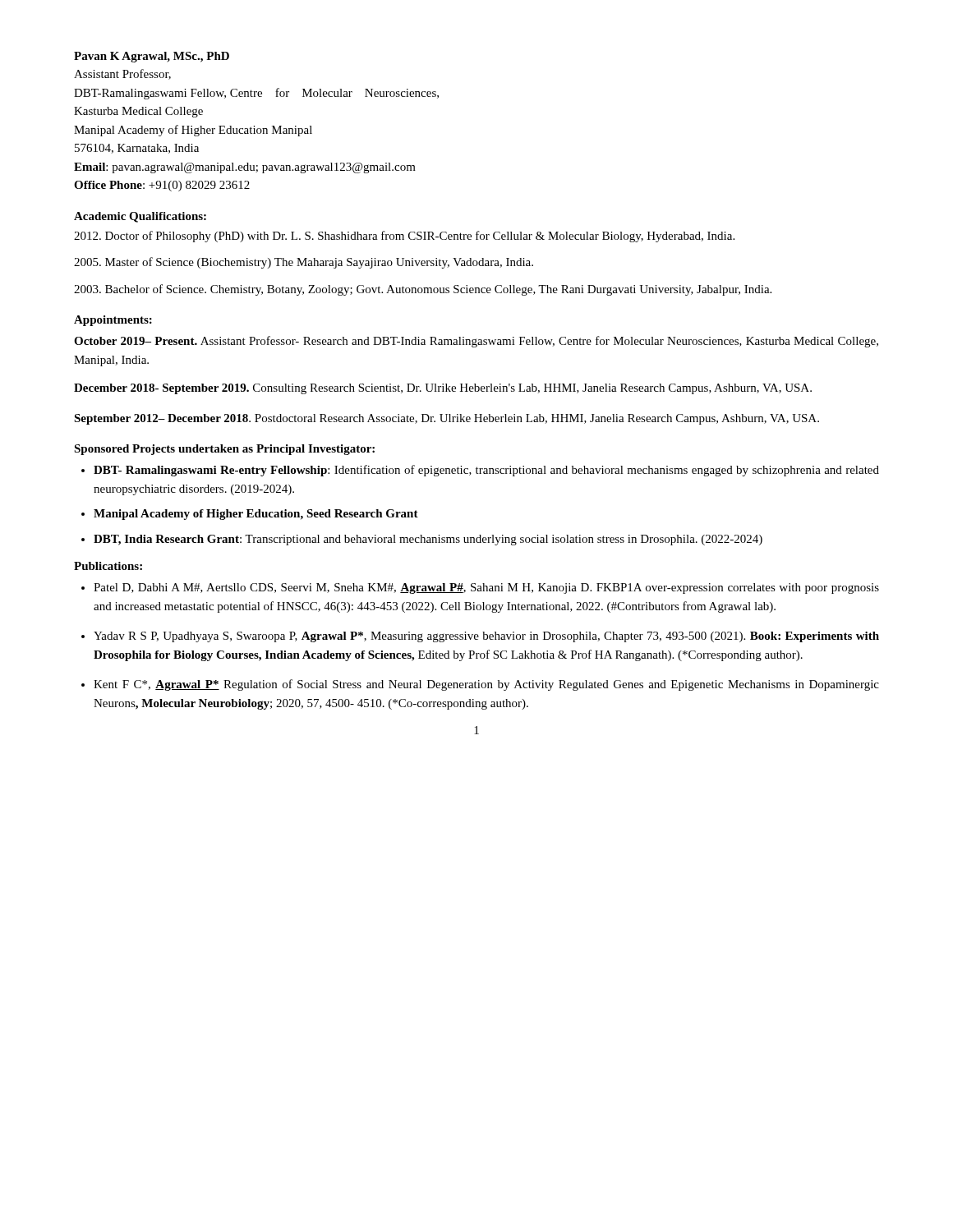953x1232 pixels.
Task: Find the region starting "Yadav R S P, Upadhyaya S,"
Action: pos(486,645)
